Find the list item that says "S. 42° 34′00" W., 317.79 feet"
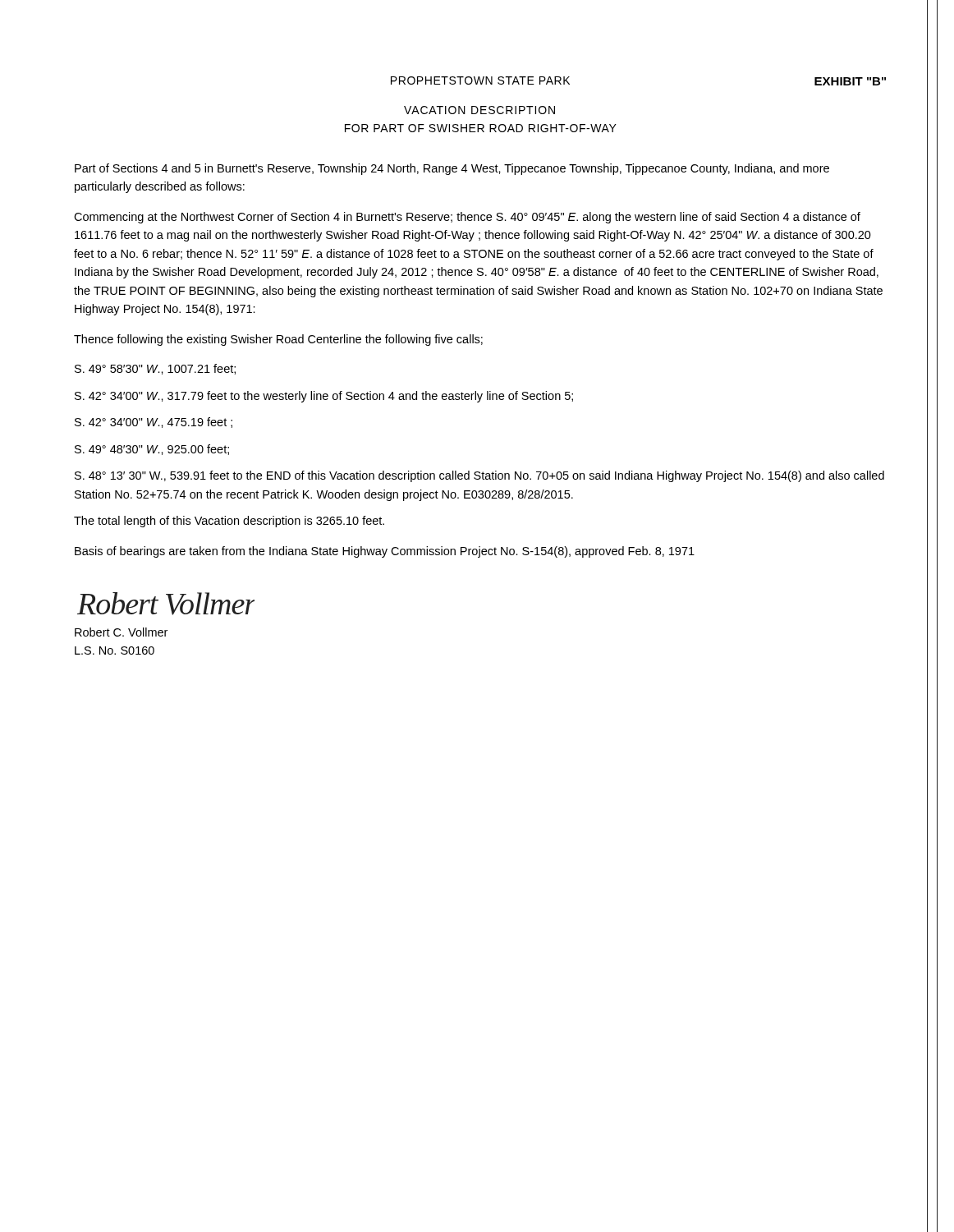 pos(324,396)
